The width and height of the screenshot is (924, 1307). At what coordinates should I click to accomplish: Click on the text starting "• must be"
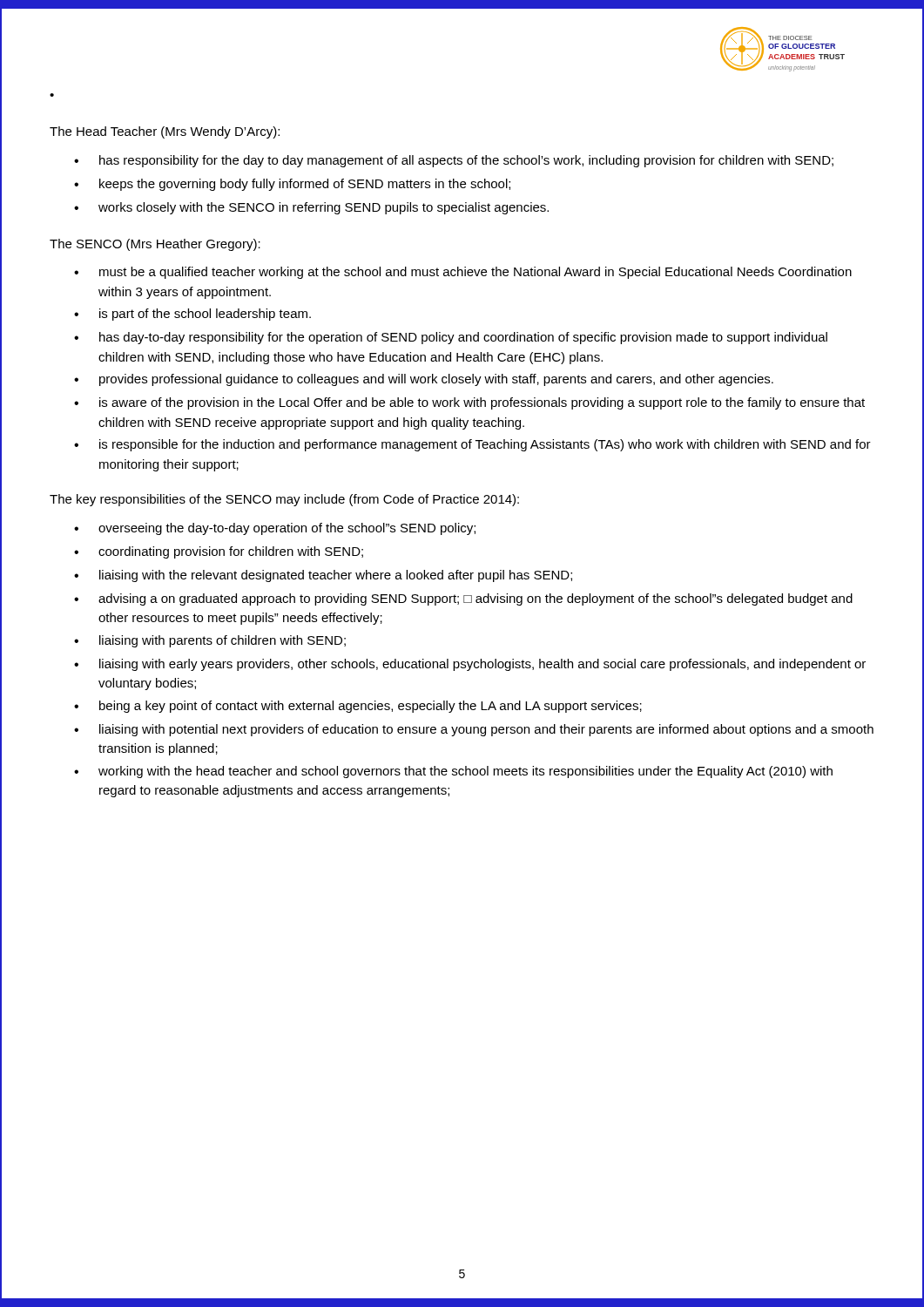tap(462, 282)
